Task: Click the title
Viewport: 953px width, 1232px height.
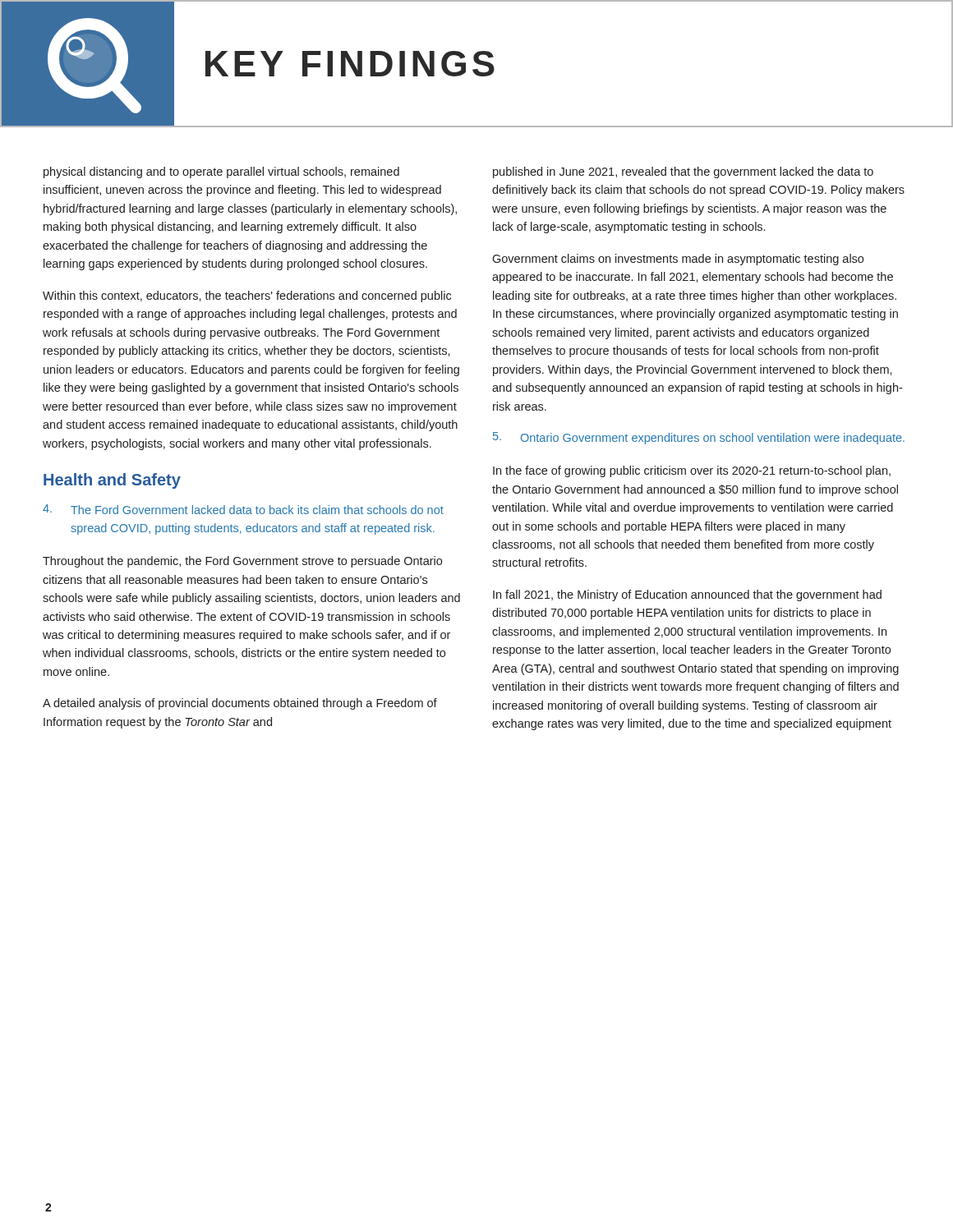Action: [476, 64]
